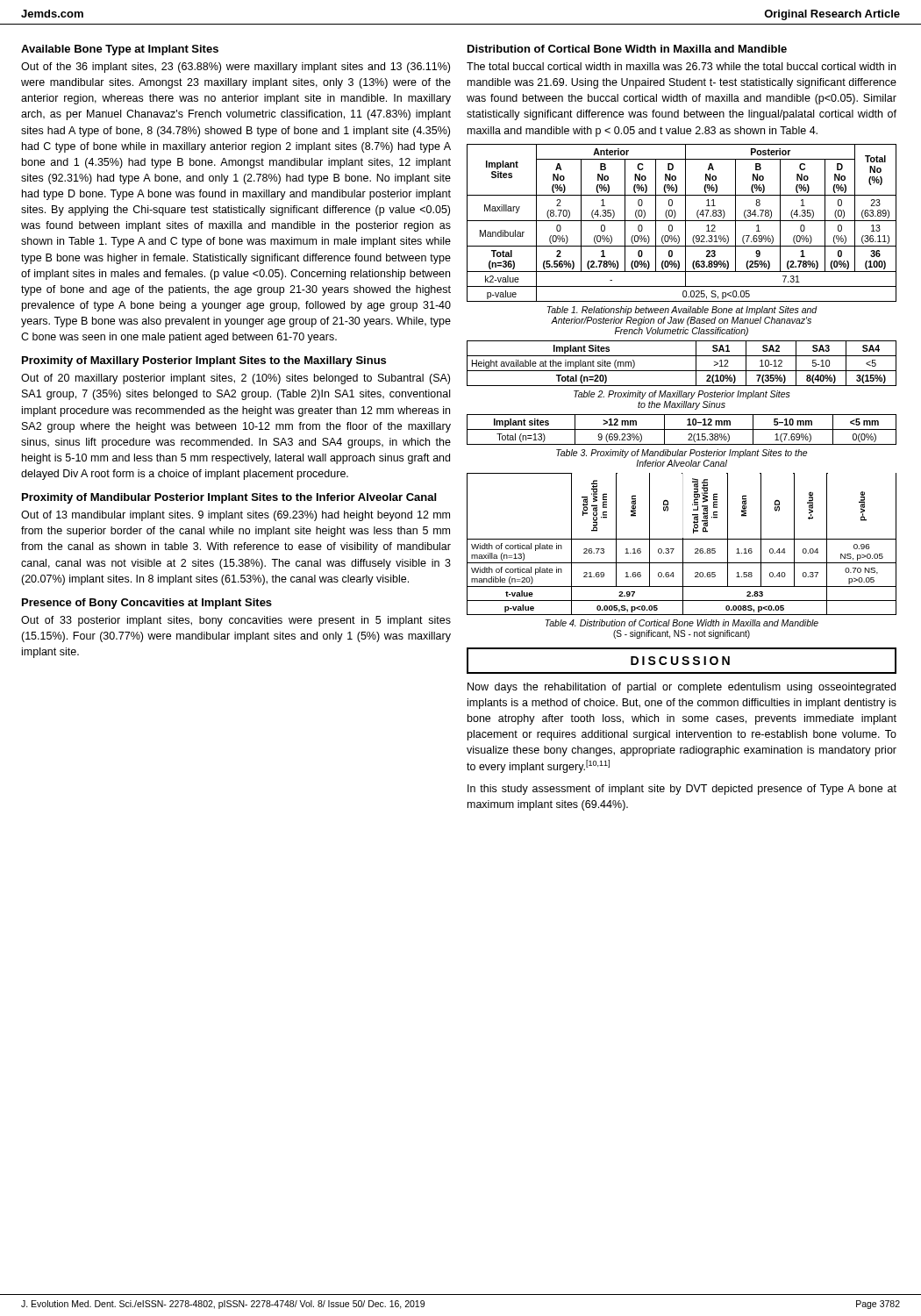The height and width of the screenshot is (1316, 921).
Task: Click on the element starting "Table 4. Distribution of Cortical Bone"
Action: [x=681, y=628]
